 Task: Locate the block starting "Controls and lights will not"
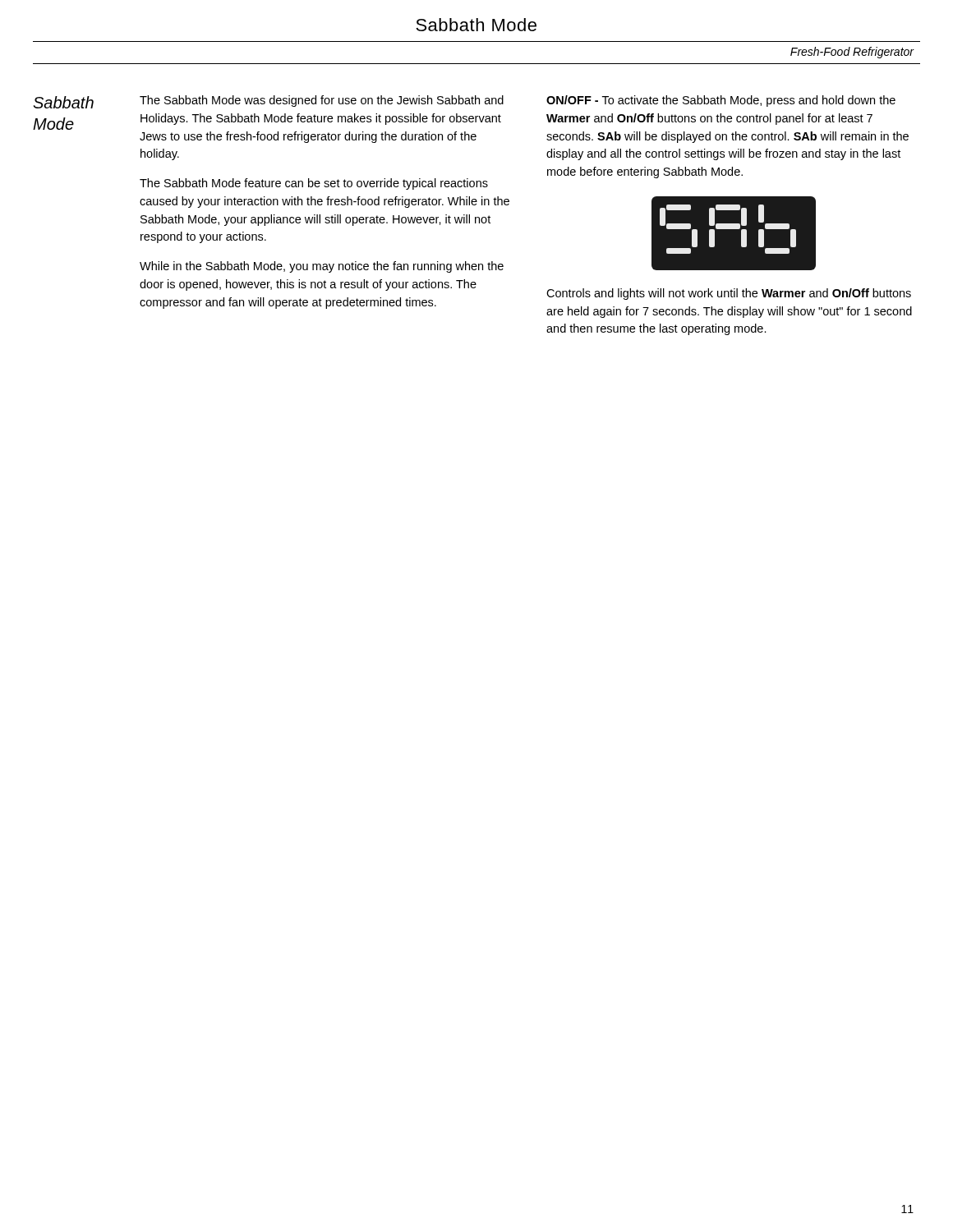[733, 312]
